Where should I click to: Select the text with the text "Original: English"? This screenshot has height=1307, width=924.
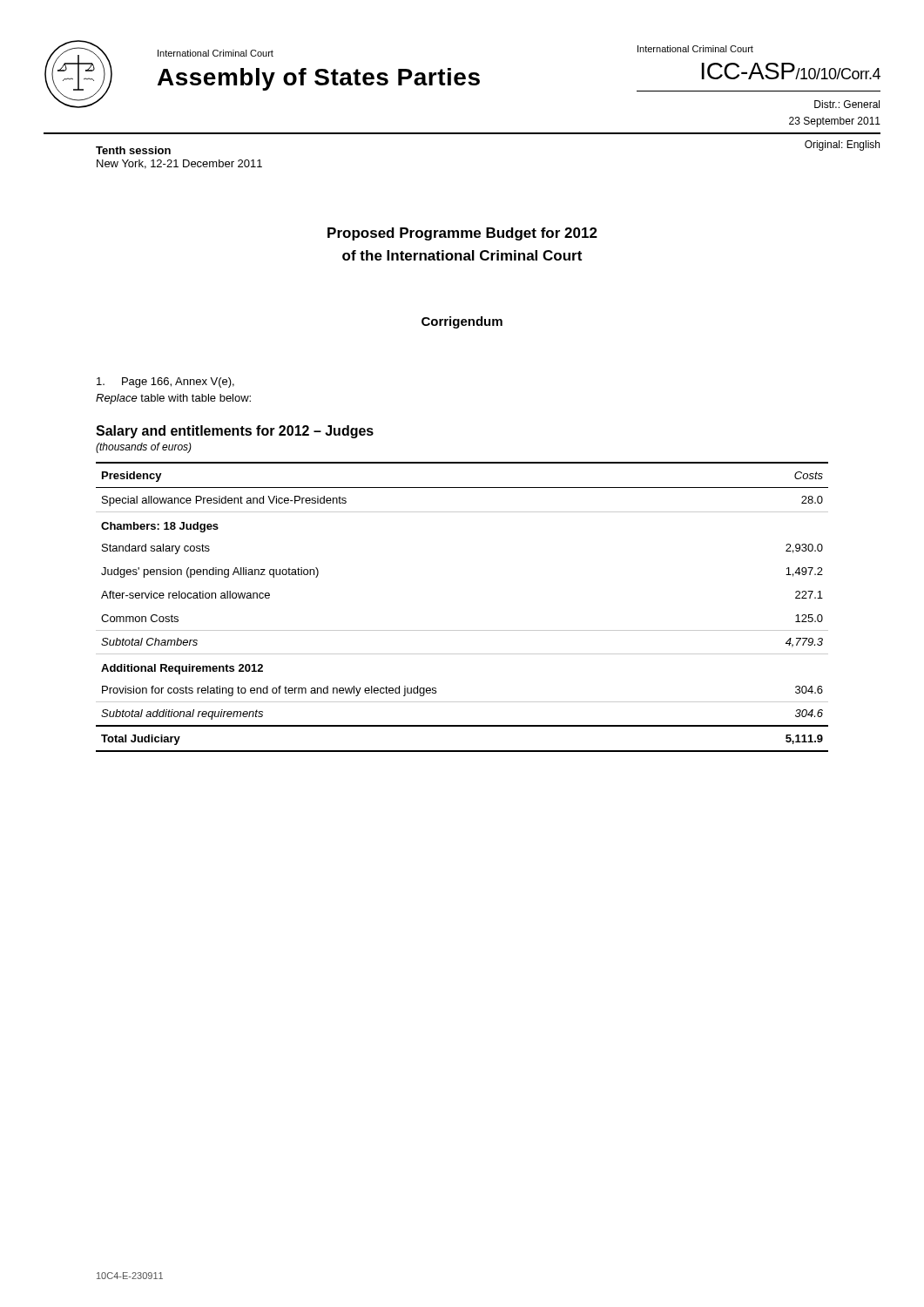[x=842, y=145]
